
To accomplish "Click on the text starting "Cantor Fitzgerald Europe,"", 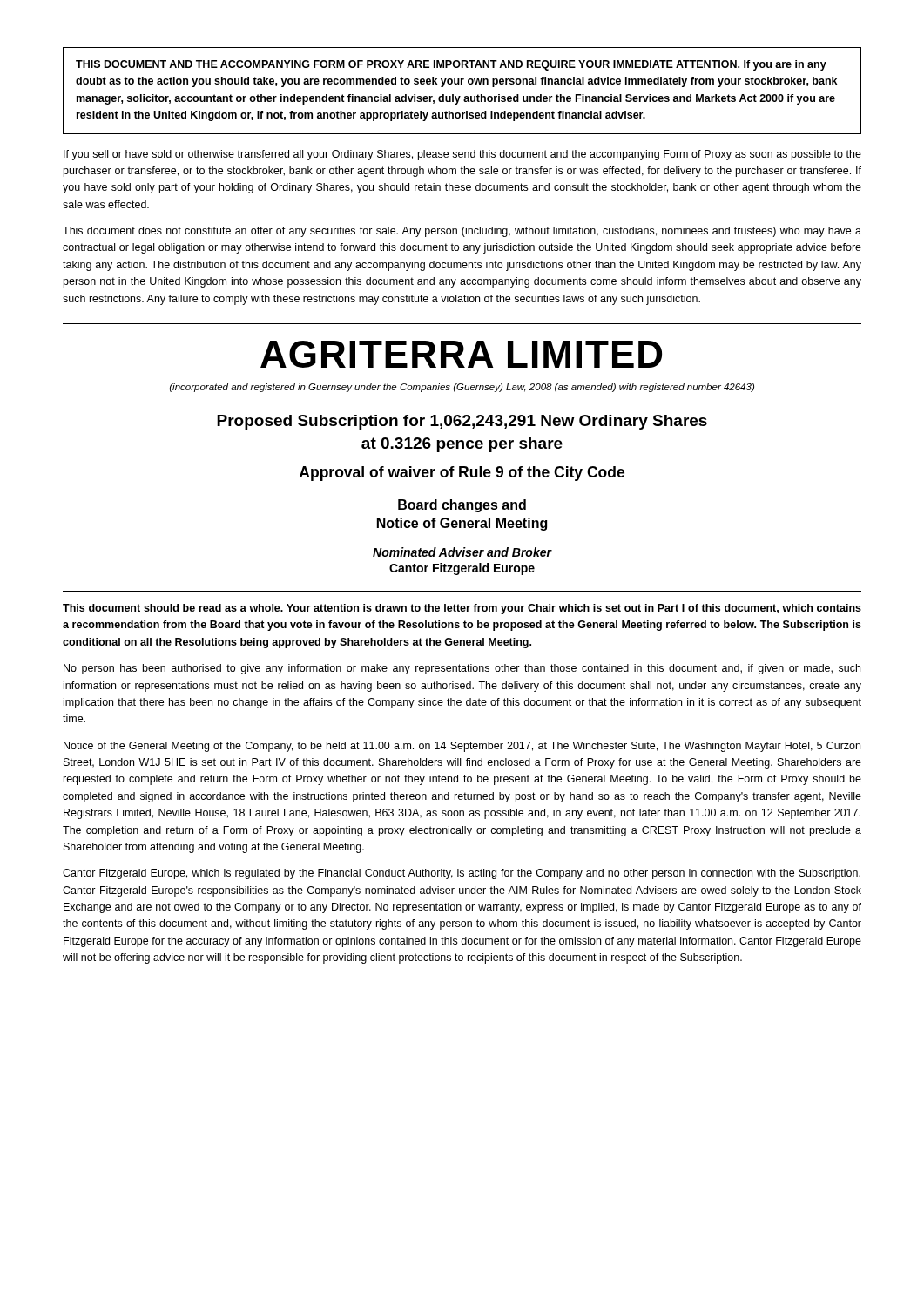I will tap(462, 916).
